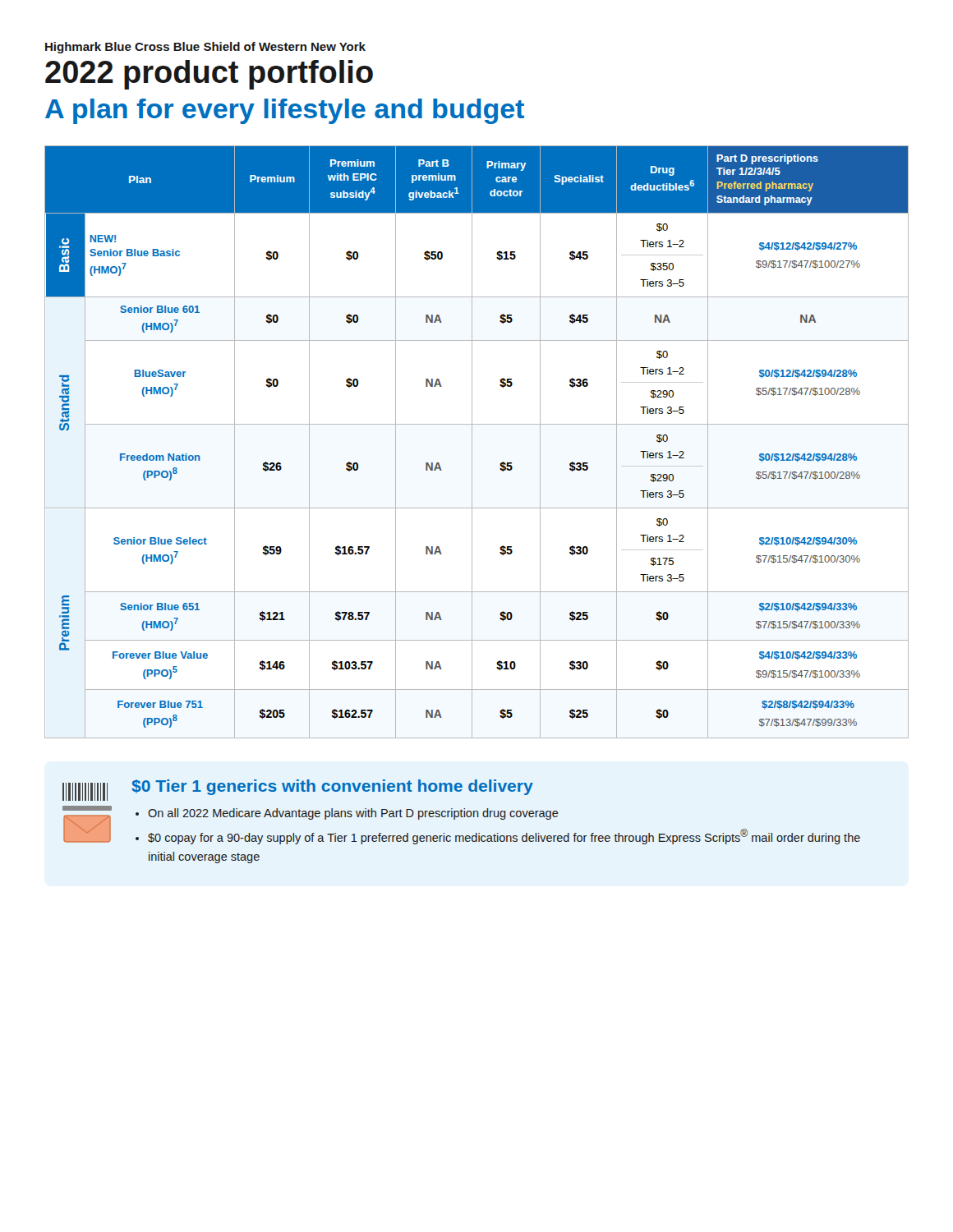
Task: Find the table that mentions "Part B premium"
Action: click(x=476, y=442)
